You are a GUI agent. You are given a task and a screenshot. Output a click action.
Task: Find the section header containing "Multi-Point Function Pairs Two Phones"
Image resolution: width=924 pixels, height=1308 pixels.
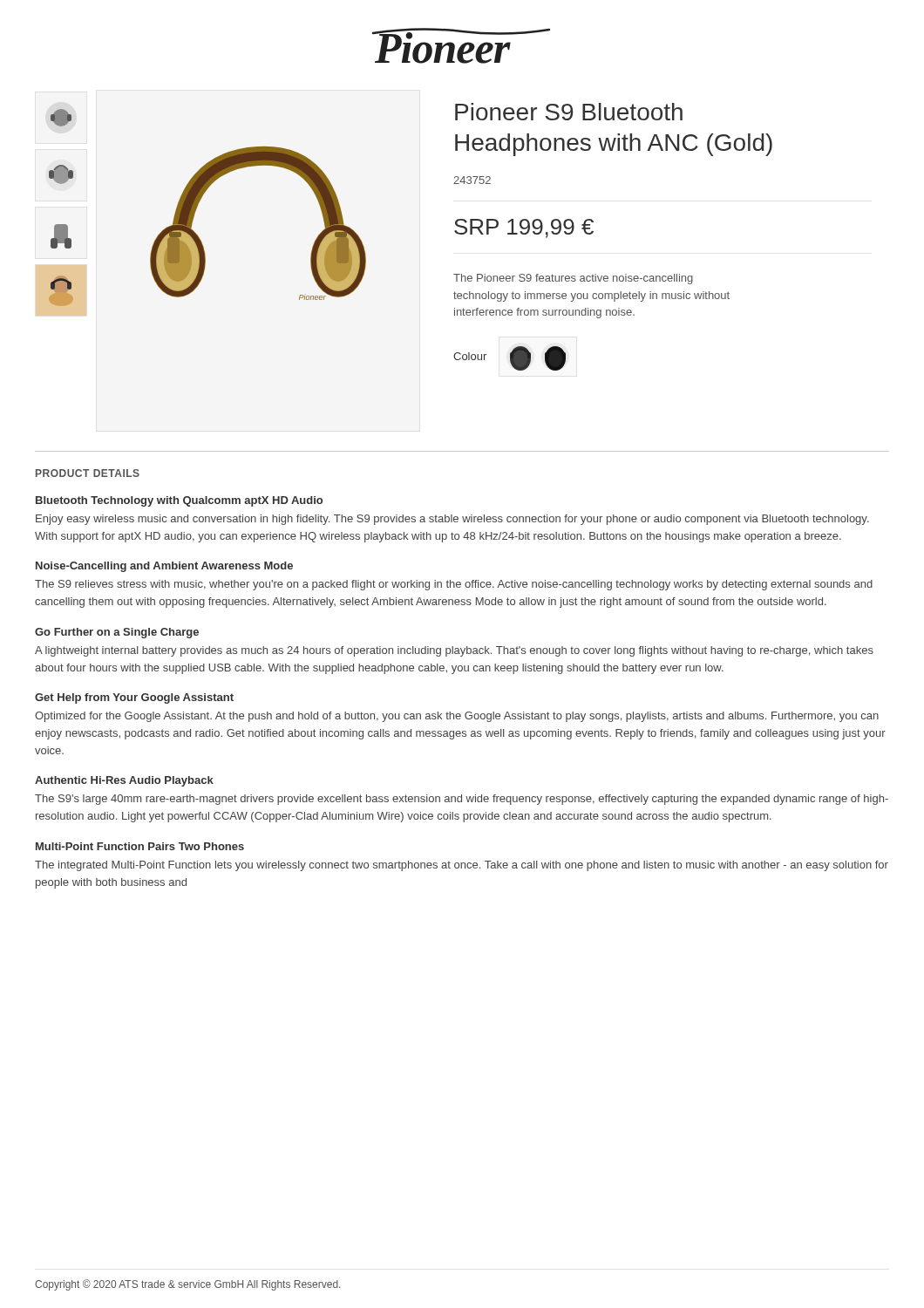click(x=140, y=846)
